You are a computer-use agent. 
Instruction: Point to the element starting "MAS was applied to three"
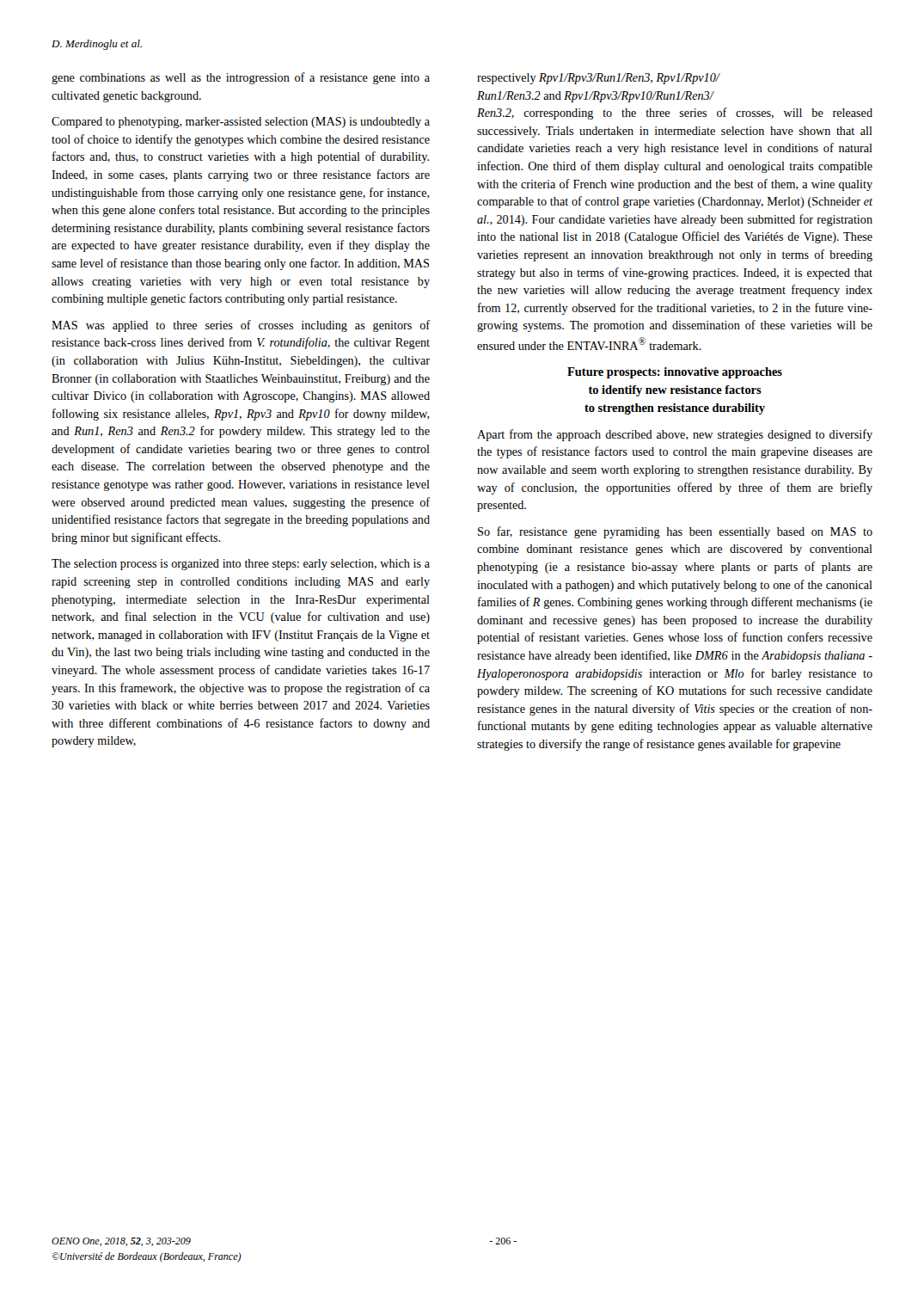[241, 431]
